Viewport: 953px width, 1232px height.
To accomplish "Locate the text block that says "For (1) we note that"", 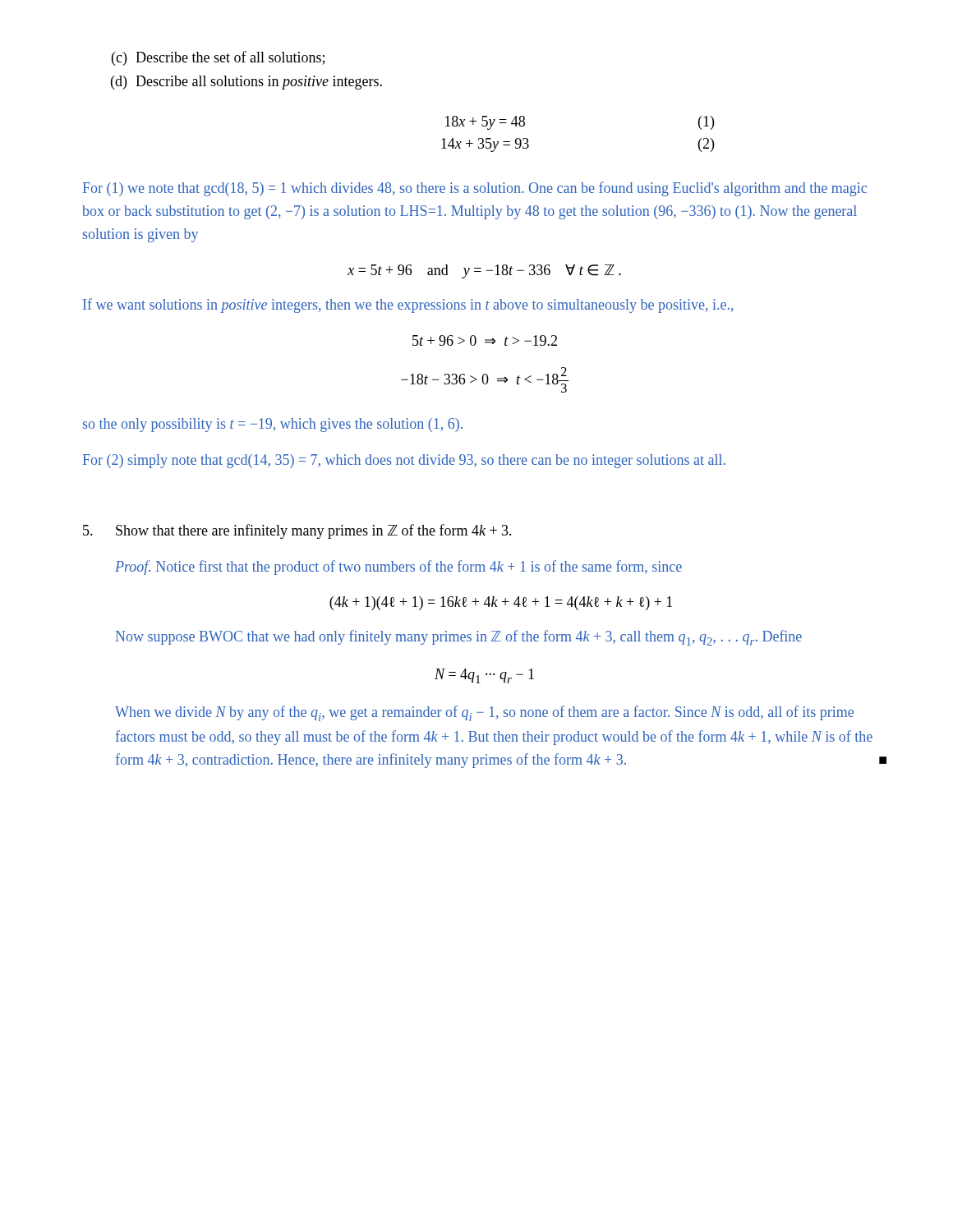I will tap(475, 211).
